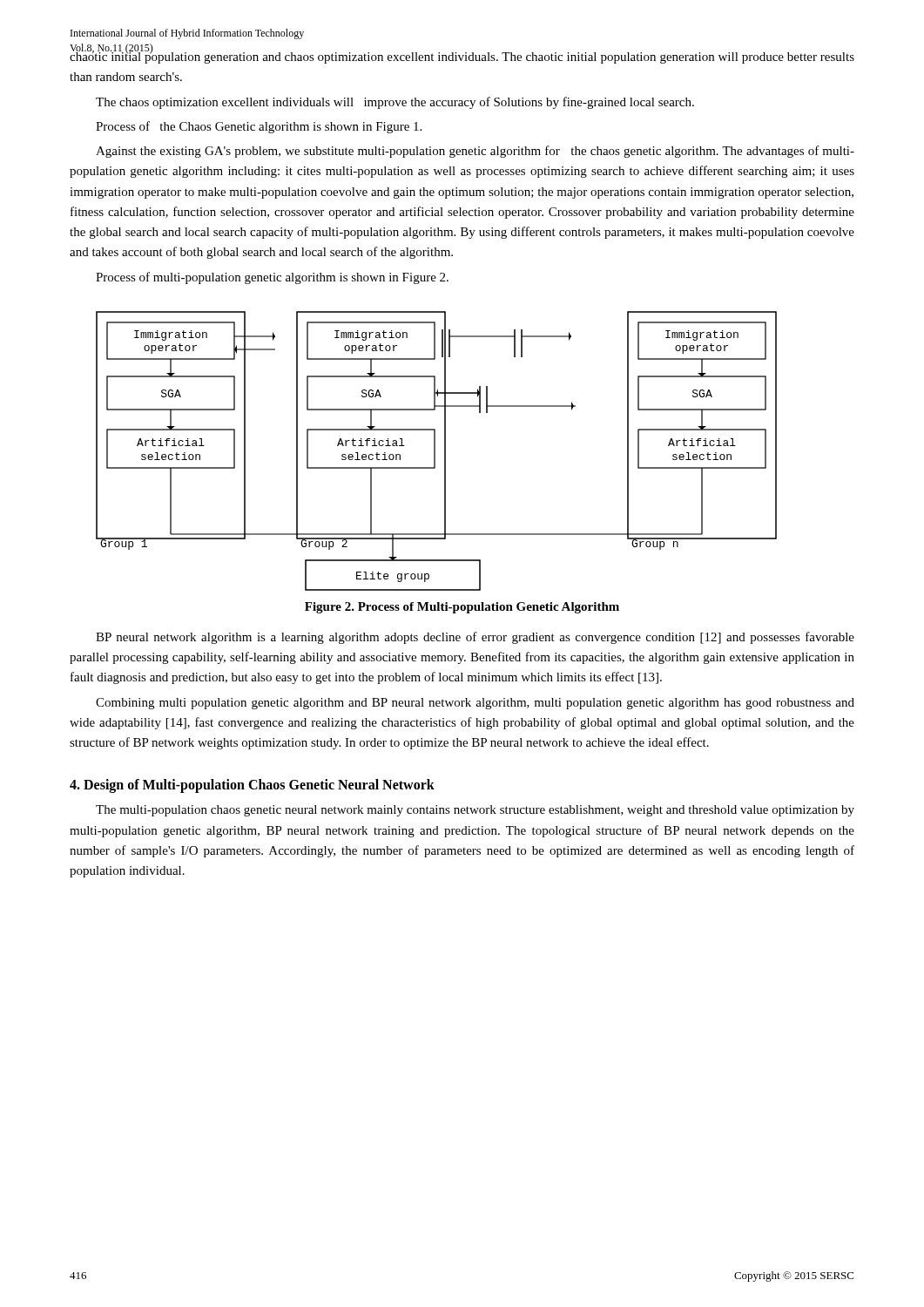Click the passage that begins "Process of multi-population genetic algorithm is"
This screenshot has height=1307, width=924.
(272, 278)
